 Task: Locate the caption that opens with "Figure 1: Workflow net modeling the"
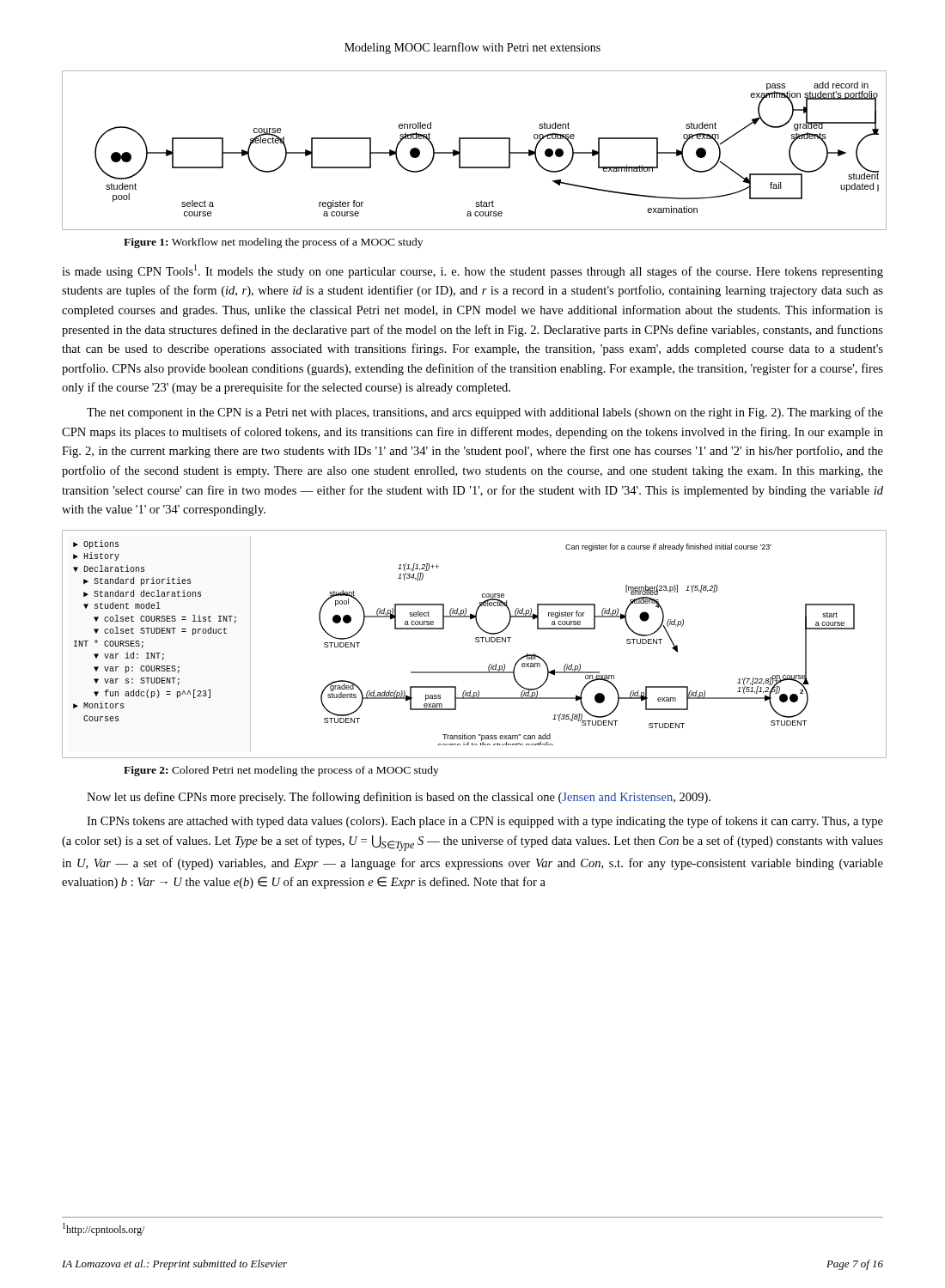click(x=273, y=242)
